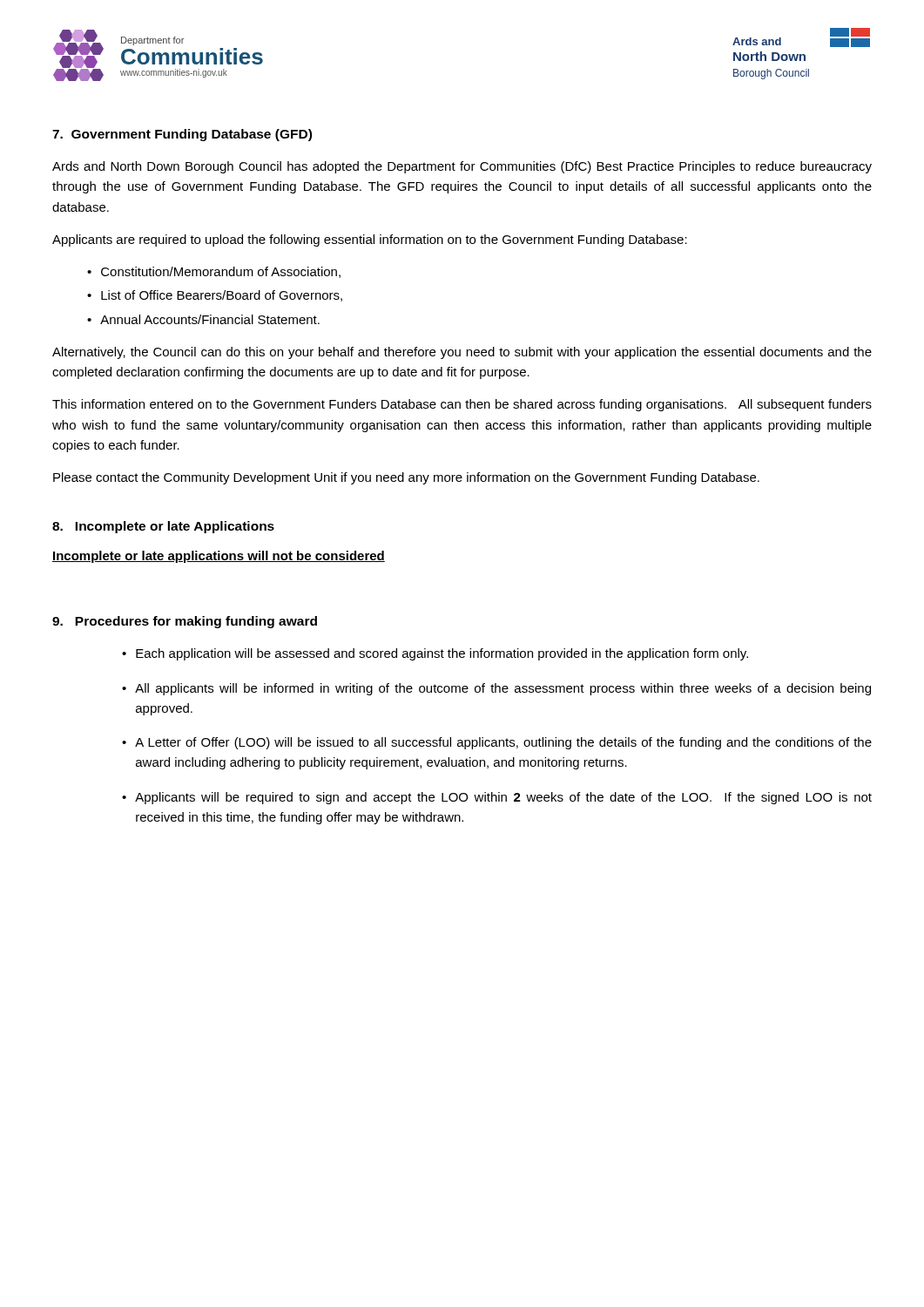Point to the block beginning "Applicants are required to upload the following essential"
Screen dimensions: 1307x924
pos(370,239)
